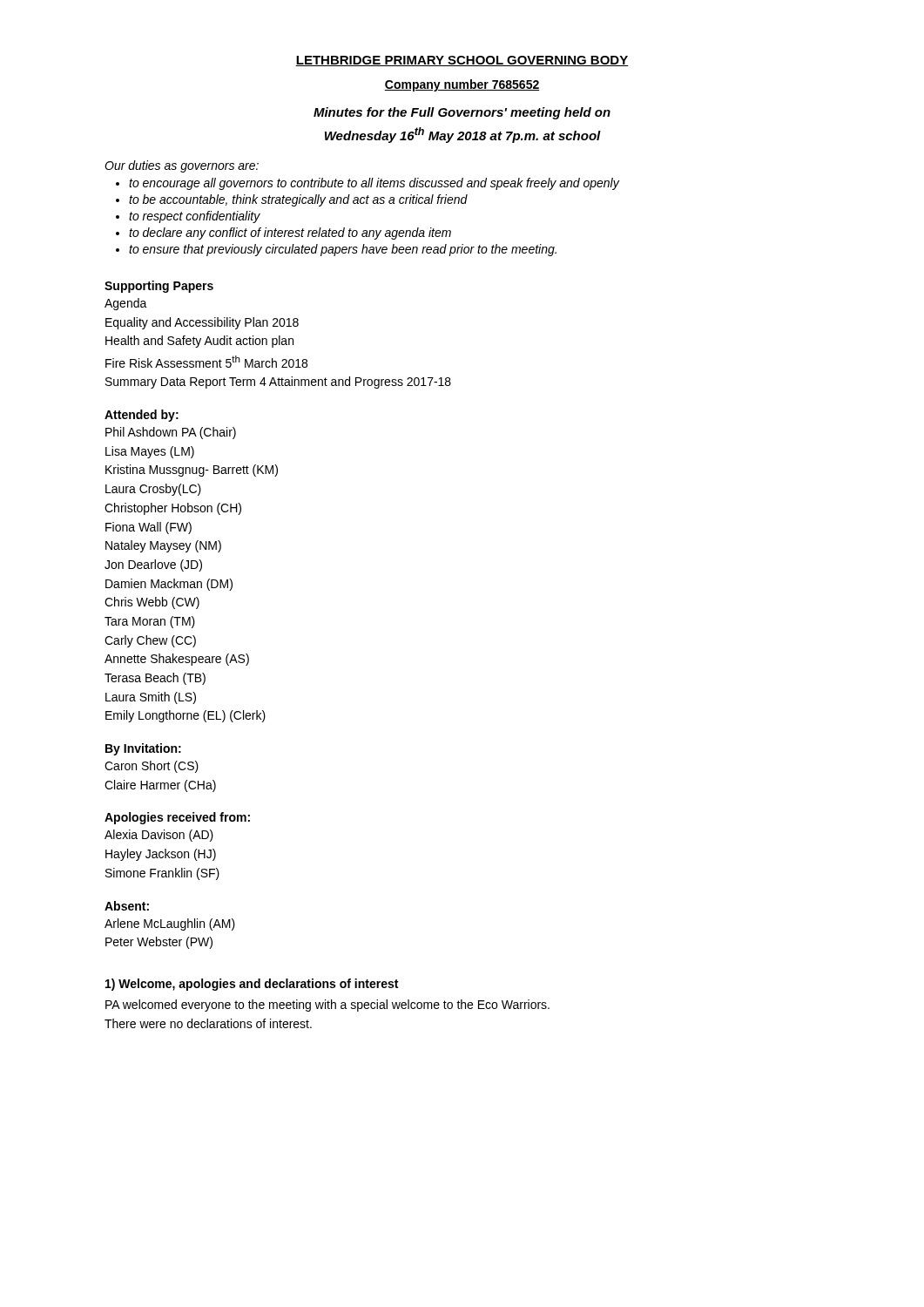This screenshot has width=924, height=1307.
Task: Navigate to the text starting "to be accountable, think strategically and act as"
Action: [298, 200]
